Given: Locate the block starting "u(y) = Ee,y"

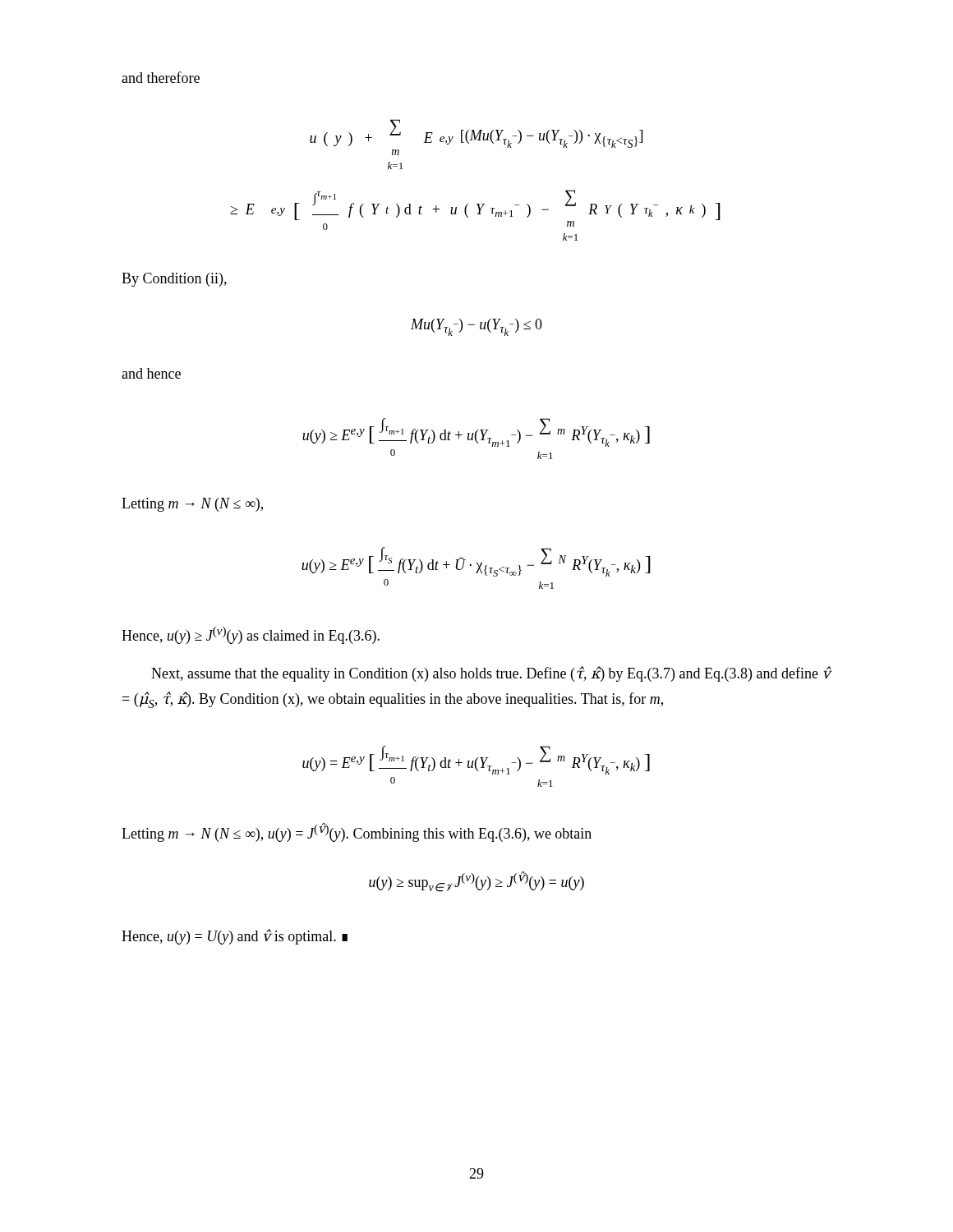Looking at the screenshot, I should click(x=476, y=764).
